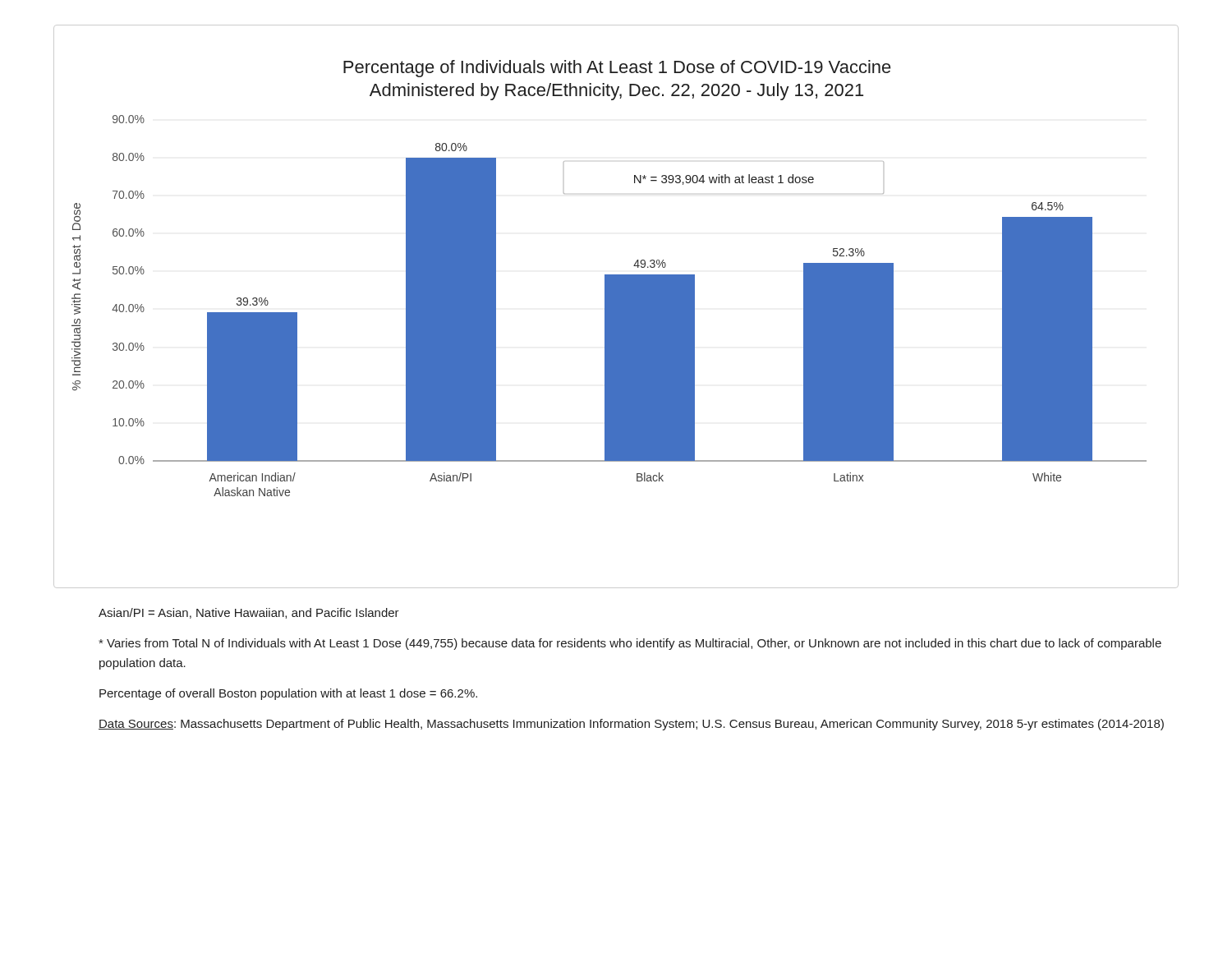This screenshot has width=1232, height=953.
Task: Select the footnote that reads "Asian/PI = Asian, Native Hawaiian,"
Action: (x=249, y=612)
